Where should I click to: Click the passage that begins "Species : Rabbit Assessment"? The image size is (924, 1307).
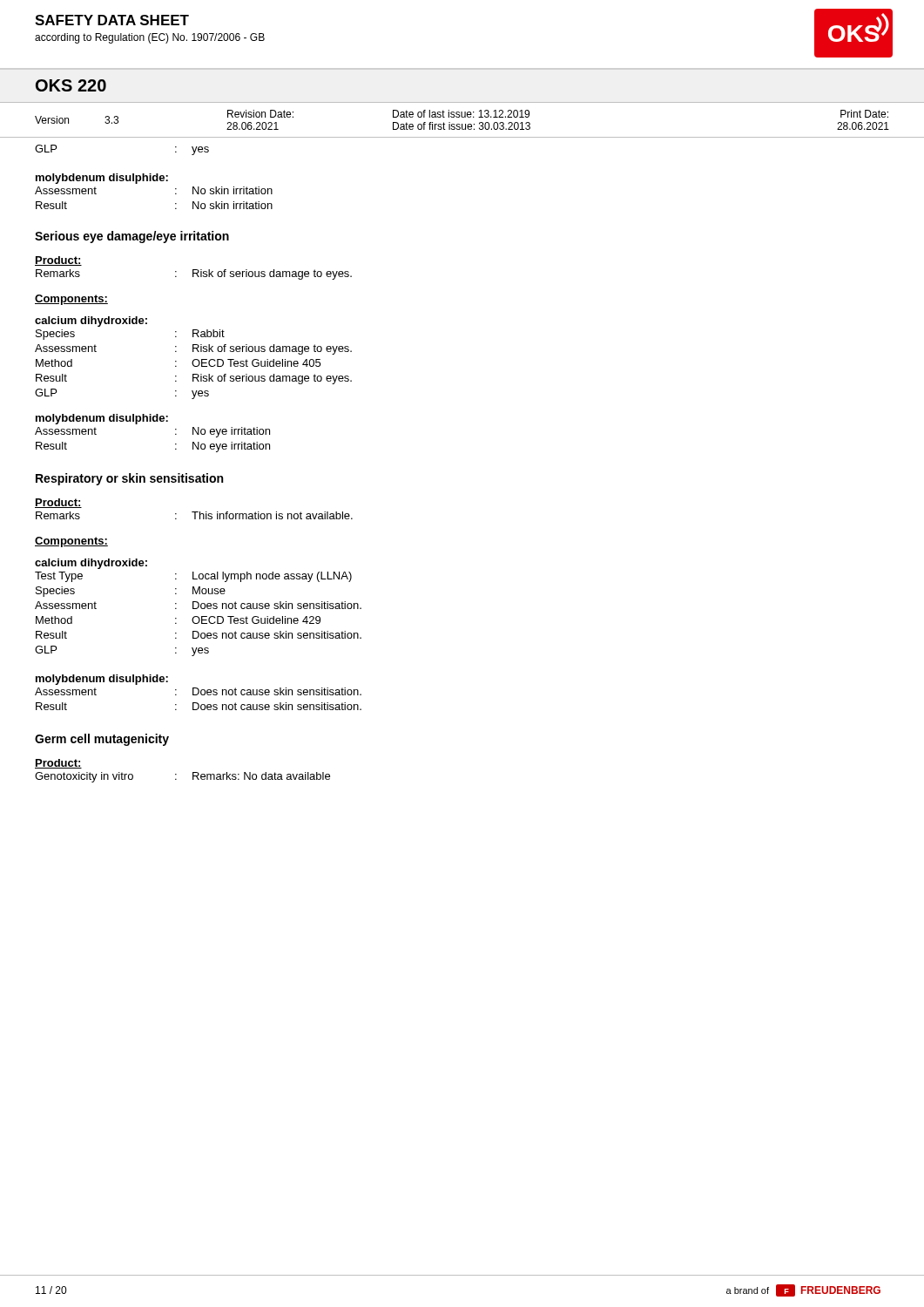tap(193, 364)
